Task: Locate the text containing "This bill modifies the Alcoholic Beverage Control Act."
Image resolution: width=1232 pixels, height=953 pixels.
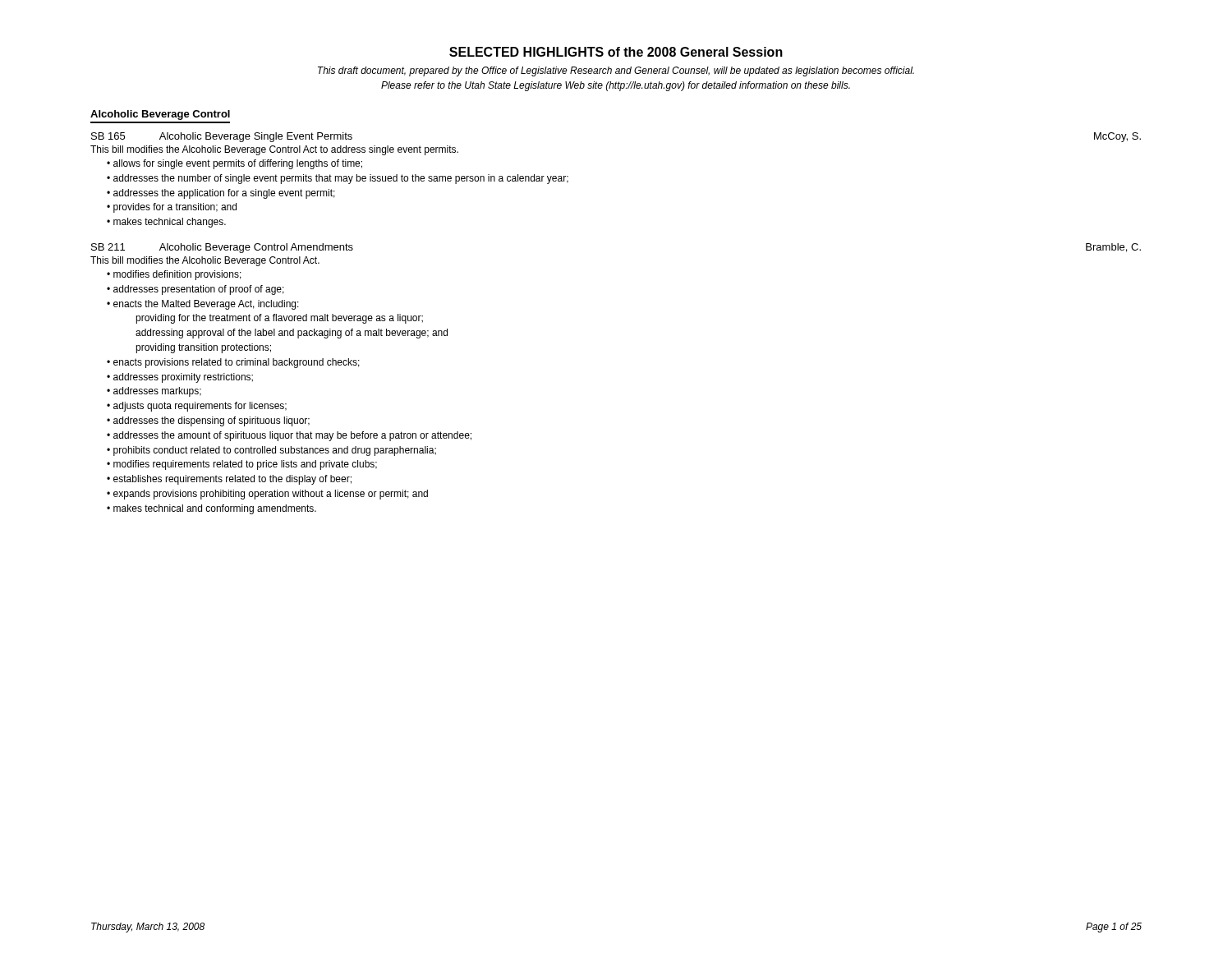Action: [205, 260]
